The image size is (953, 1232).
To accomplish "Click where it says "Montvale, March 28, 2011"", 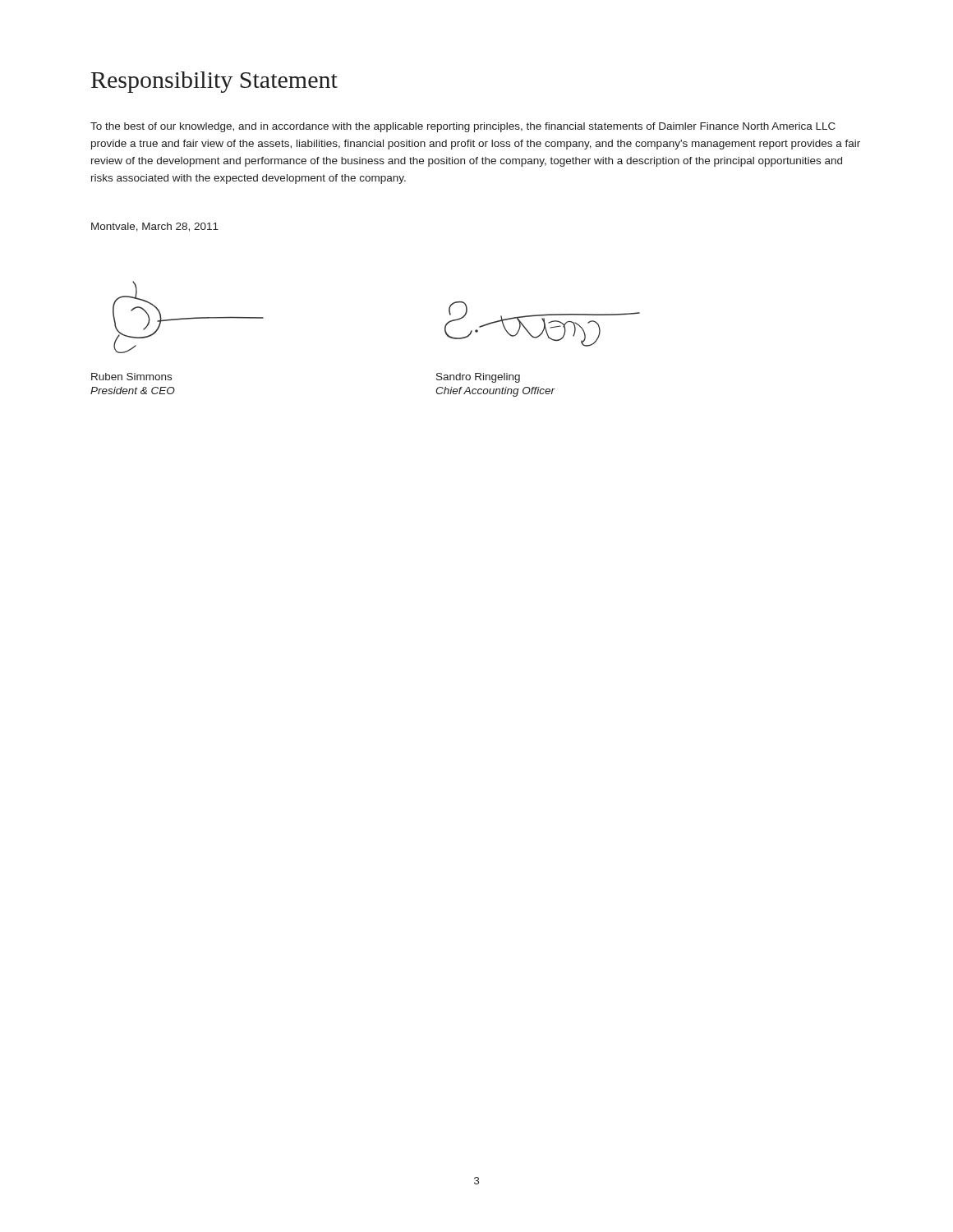I will click(155, 227).
